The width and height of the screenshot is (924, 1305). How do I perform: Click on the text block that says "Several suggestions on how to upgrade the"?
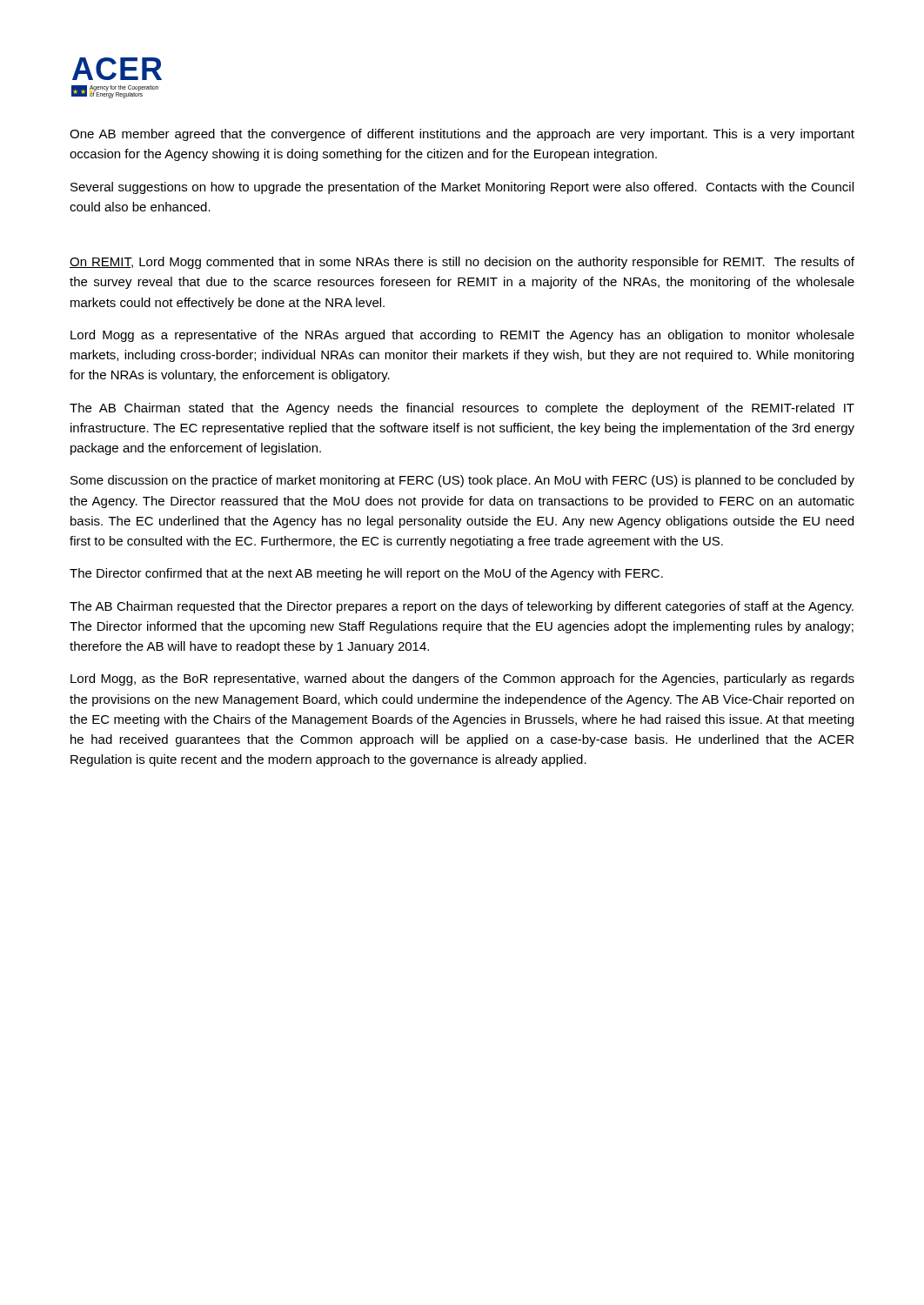coord(462,196)
